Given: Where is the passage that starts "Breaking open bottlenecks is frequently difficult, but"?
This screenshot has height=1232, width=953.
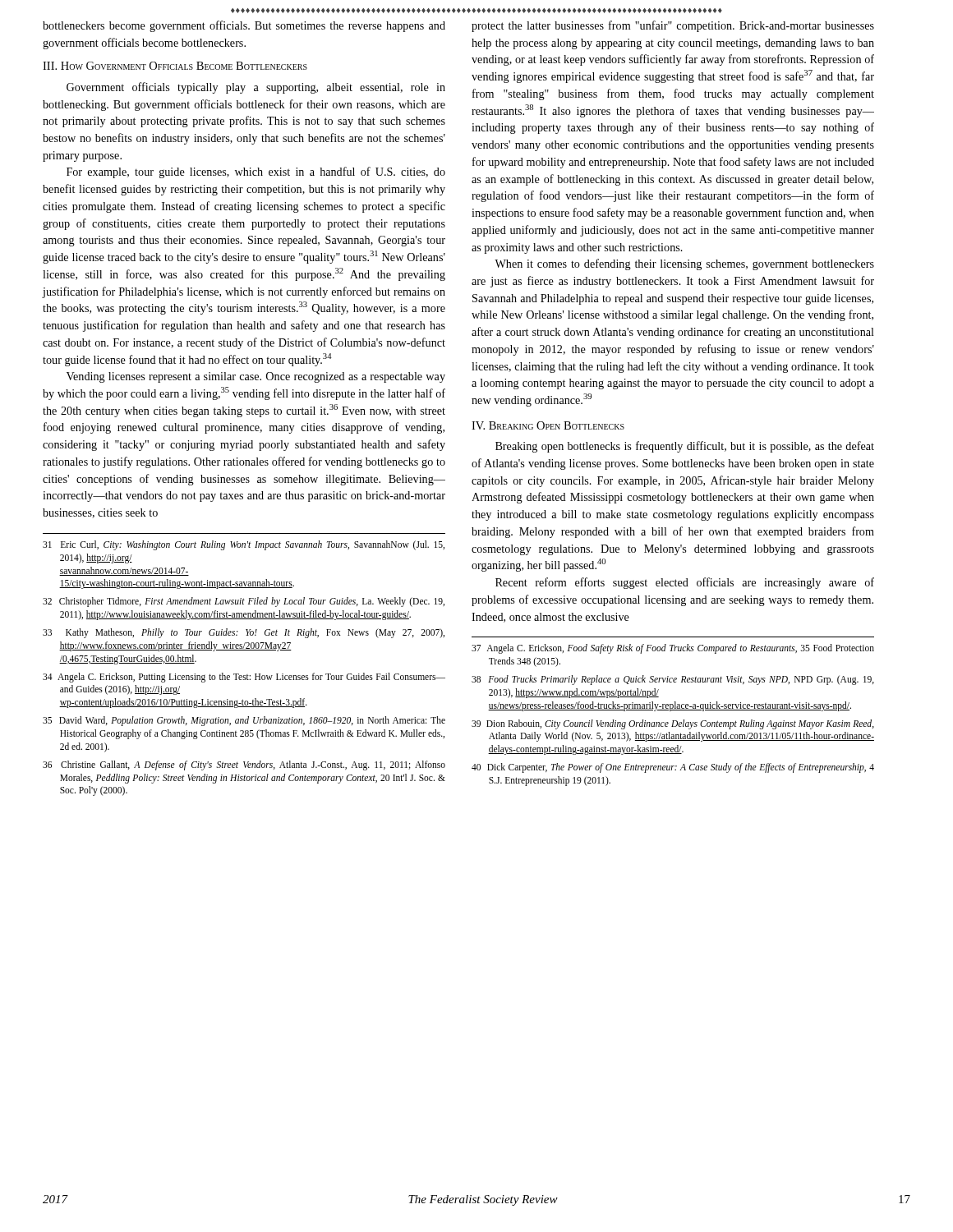Looking at the screenshot, I should (673, 532).
